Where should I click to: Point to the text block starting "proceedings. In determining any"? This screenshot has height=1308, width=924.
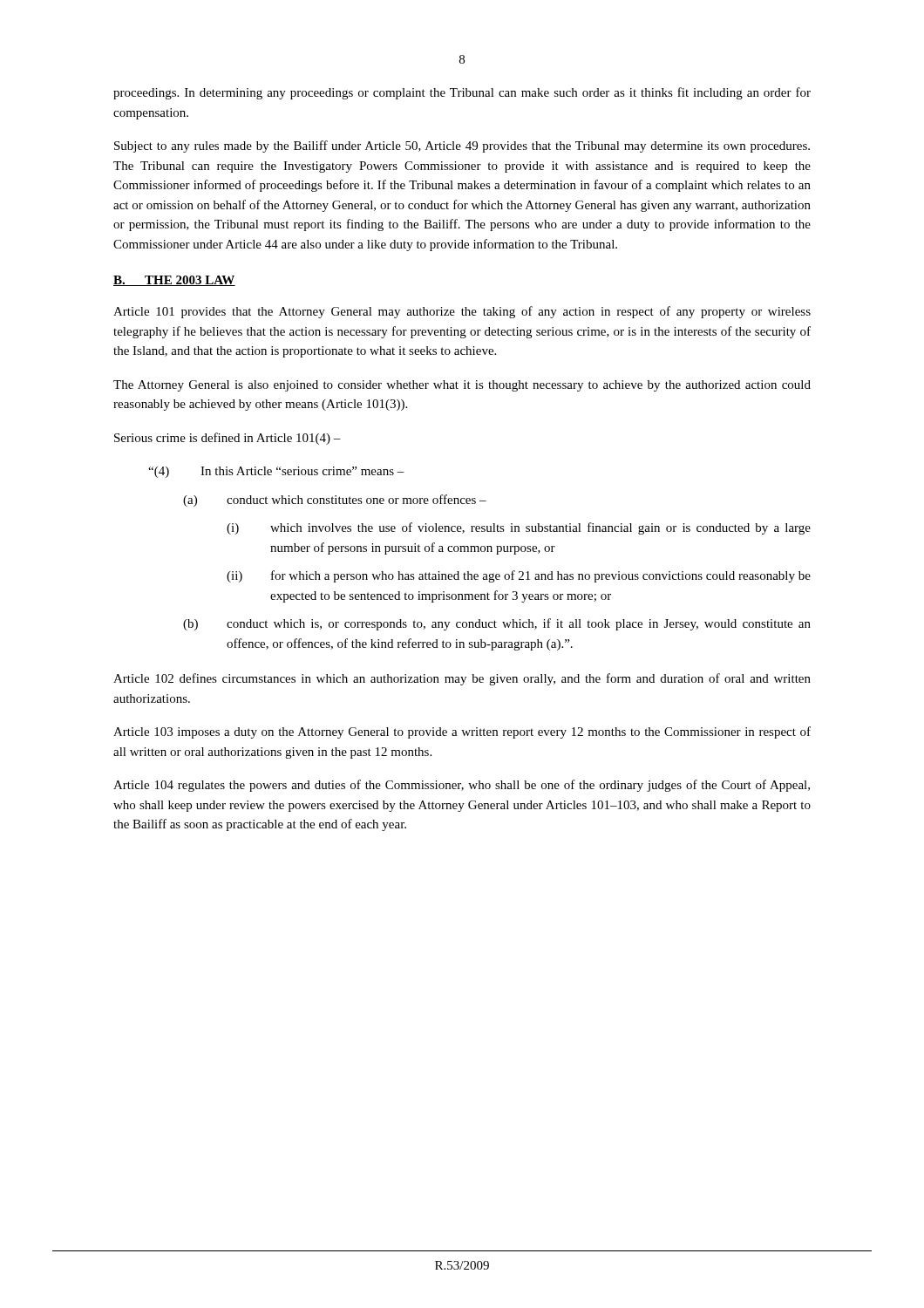tap(462, 102)
